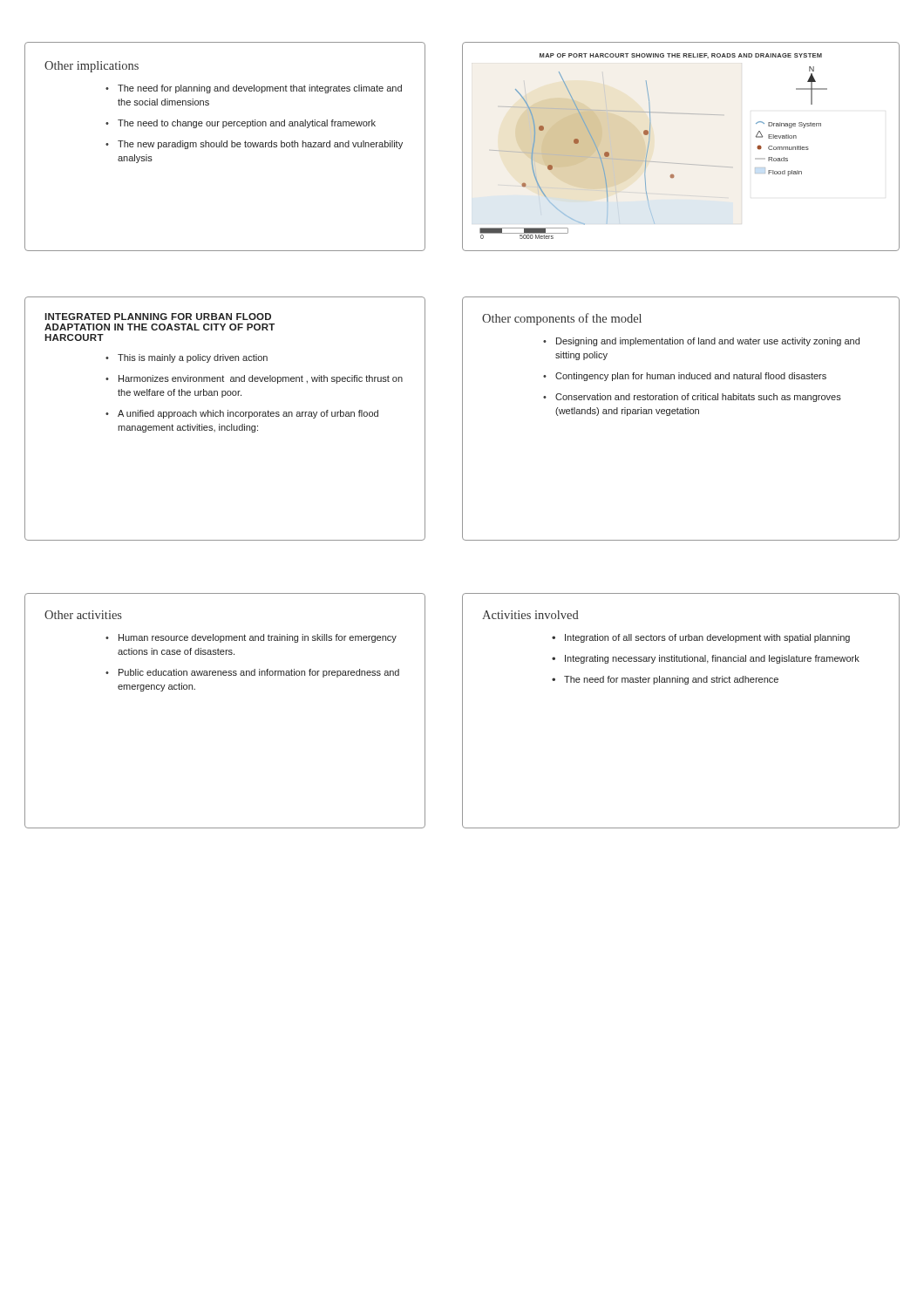Select the list item that reads "Public education awareness and information for preparedness and"
Screen dimensions: 1308x924
click(x=259, y=679)
